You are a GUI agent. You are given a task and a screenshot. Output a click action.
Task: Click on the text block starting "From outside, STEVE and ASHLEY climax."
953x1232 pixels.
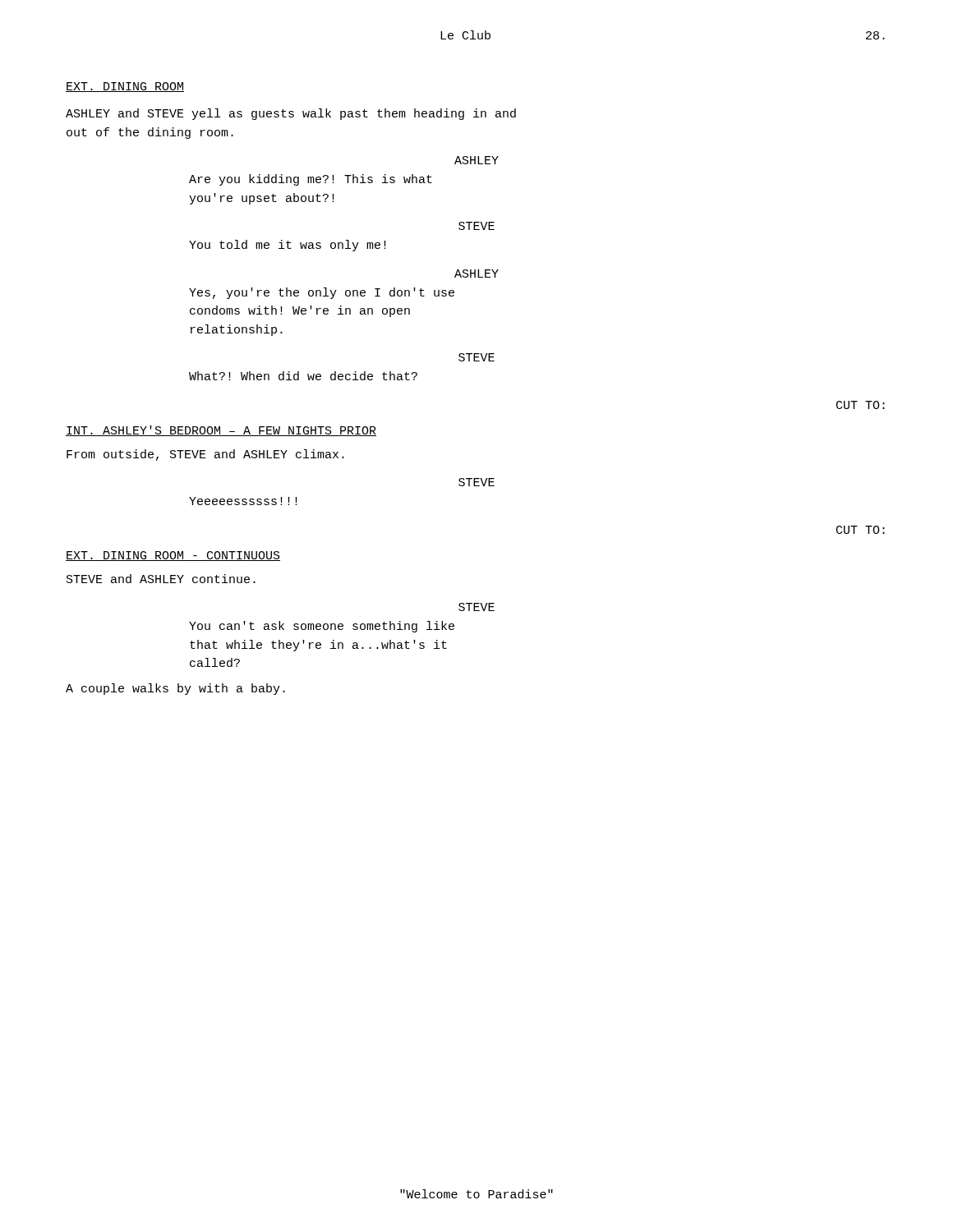(206, 455)
